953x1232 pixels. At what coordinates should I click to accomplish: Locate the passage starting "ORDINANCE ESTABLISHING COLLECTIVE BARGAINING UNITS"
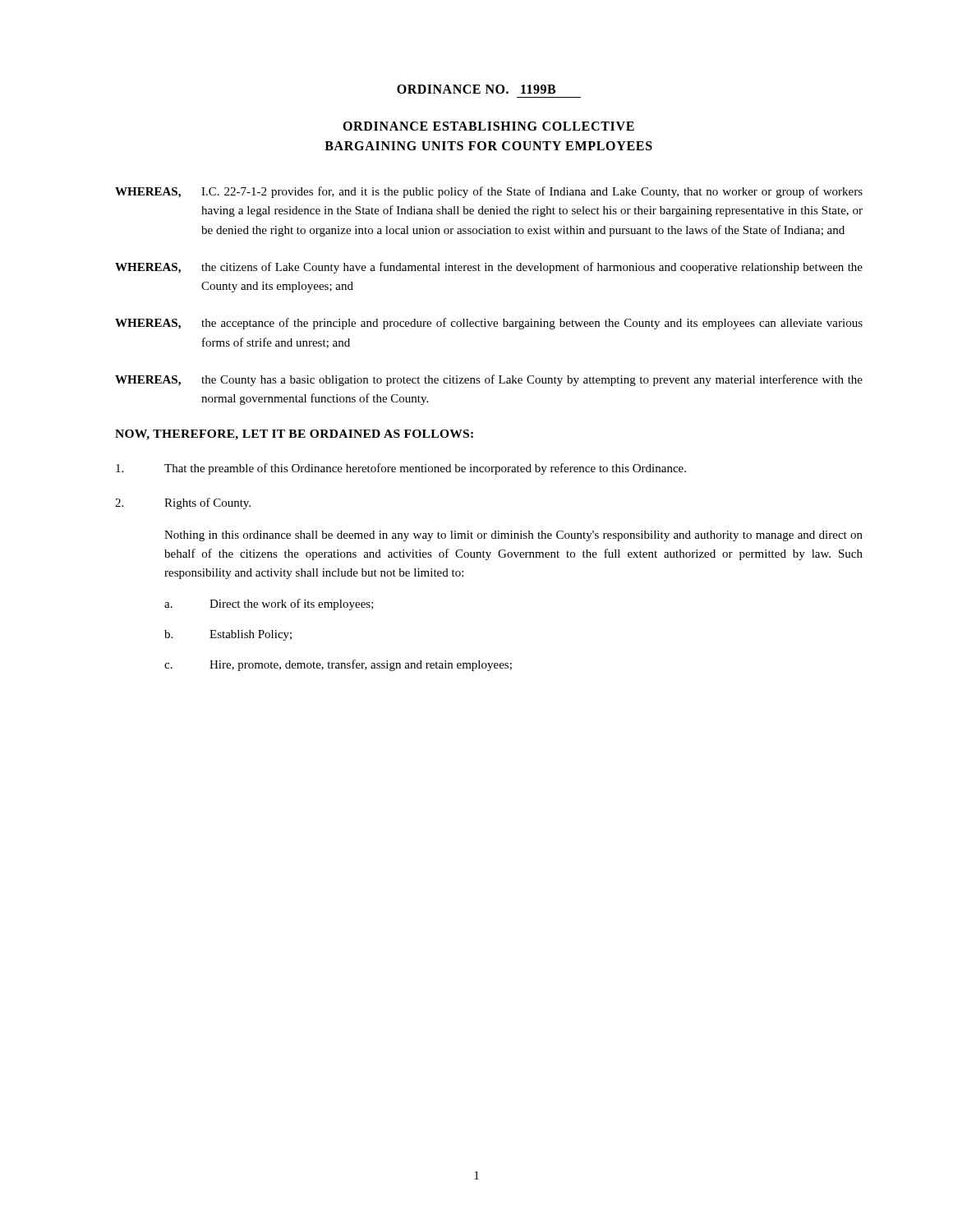click(x=489, y=136)
